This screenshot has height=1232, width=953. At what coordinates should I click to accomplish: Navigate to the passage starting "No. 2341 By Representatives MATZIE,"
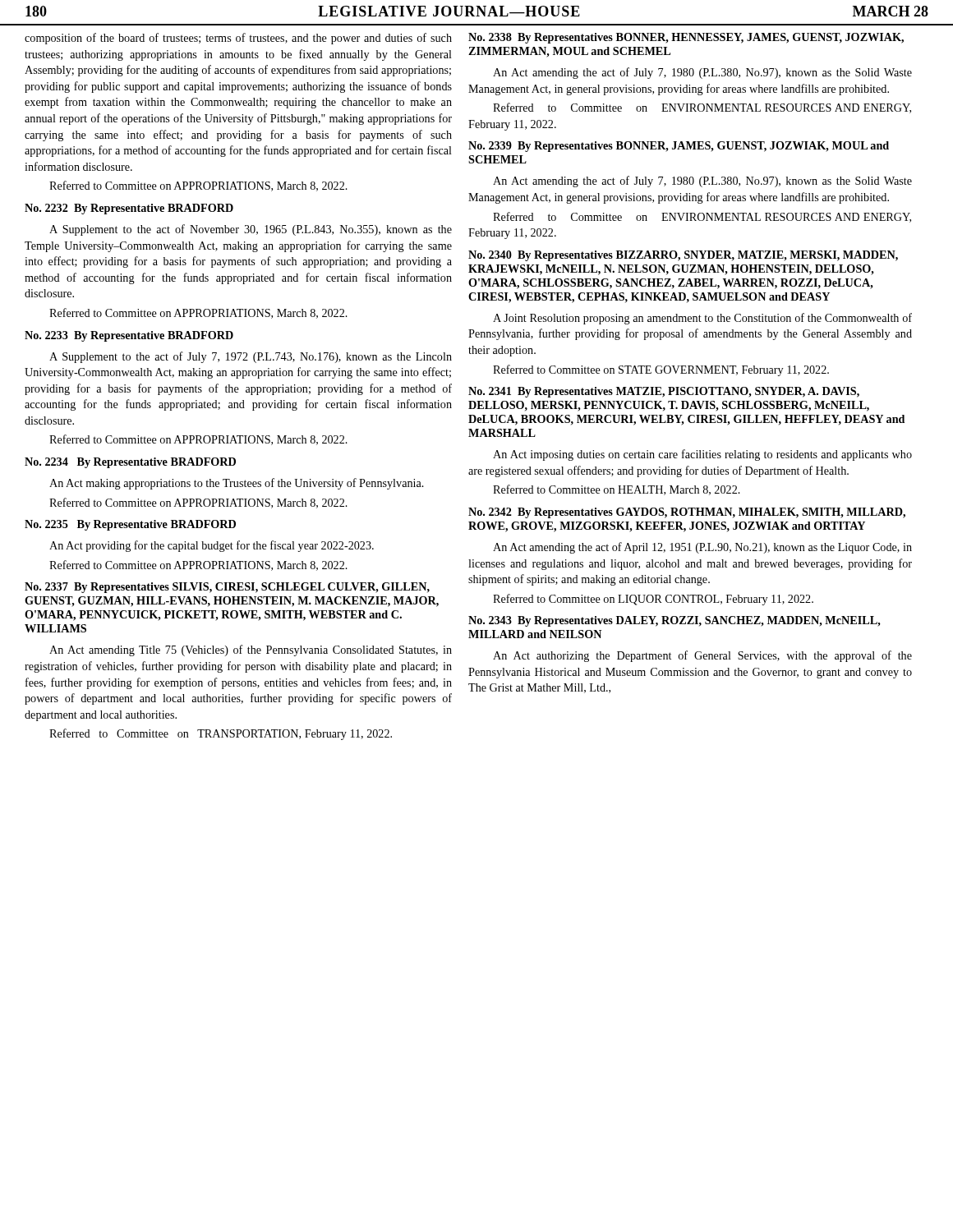[x=687, y=412]
